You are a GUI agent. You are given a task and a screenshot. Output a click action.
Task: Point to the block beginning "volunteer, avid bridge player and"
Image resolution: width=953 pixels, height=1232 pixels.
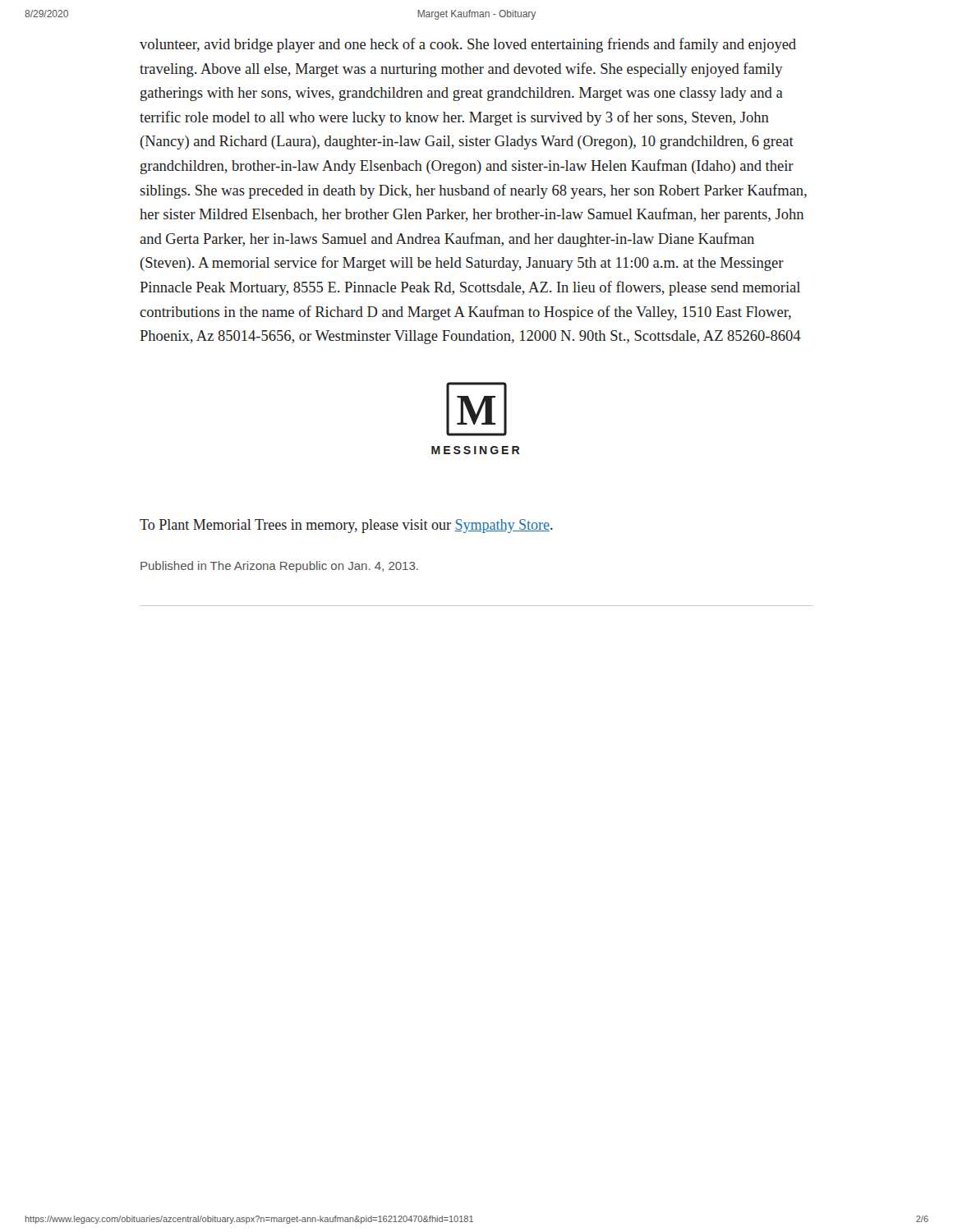pyautogui.click(x=474, y=190)
